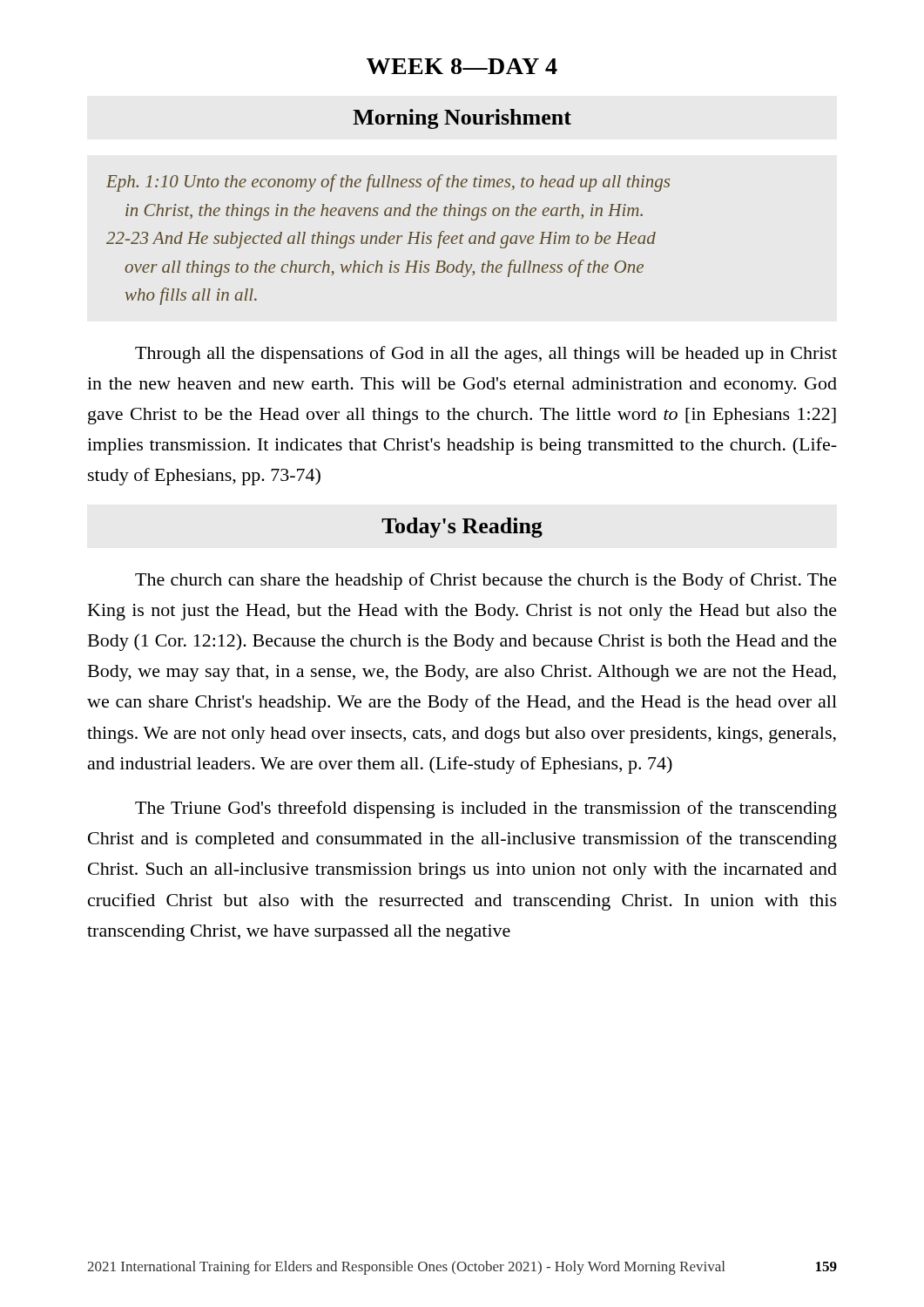Viewport: 924px width, 1307px height.
Task: Find the text block containing "Through all the dispensations of"
Action: coord(462,414)
